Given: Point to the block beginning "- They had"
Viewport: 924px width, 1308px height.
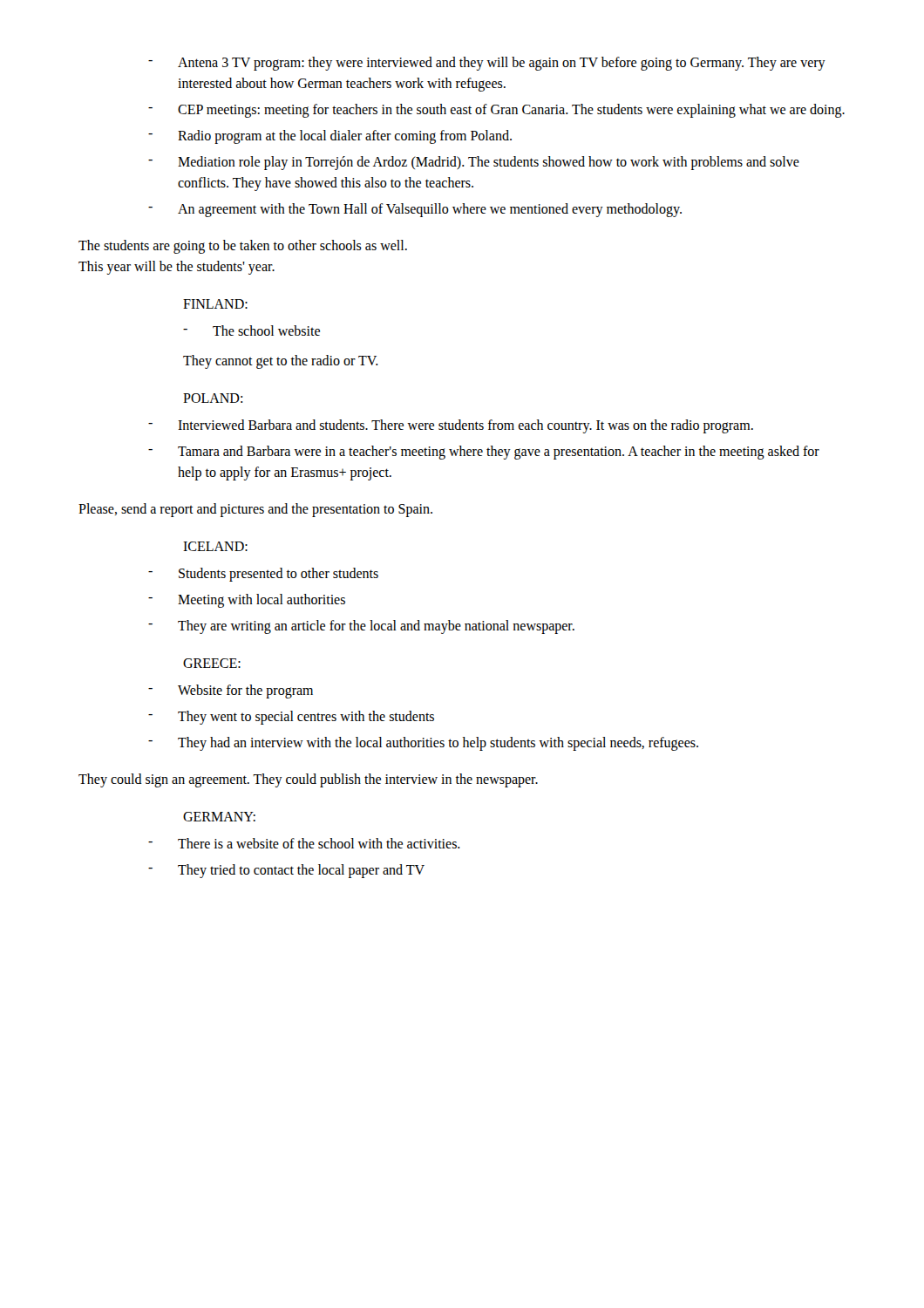Looking at the screenshot, I should click(x=497, y=743).
